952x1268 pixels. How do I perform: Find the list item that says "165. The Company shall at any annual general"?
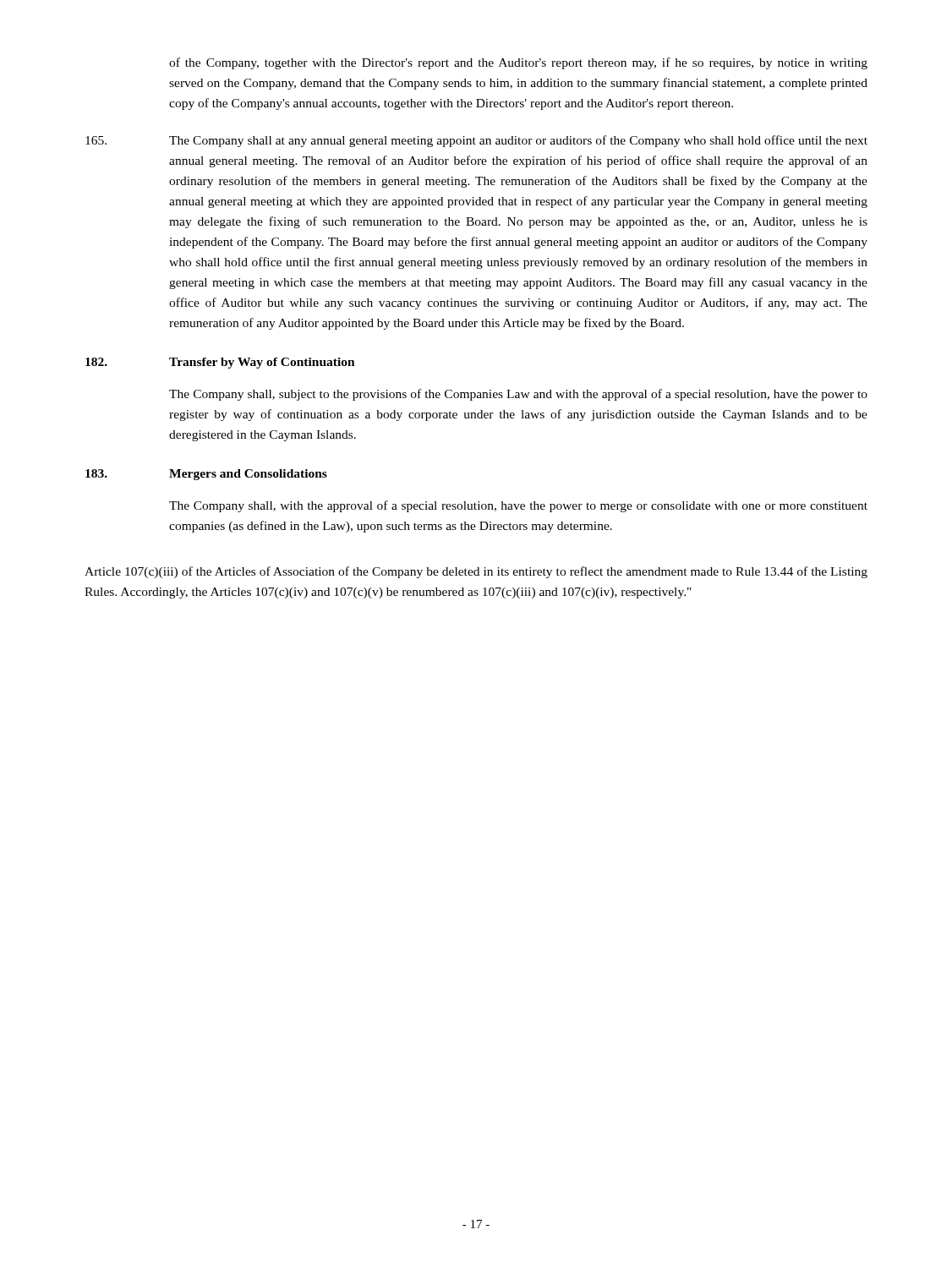coord(476,232)
